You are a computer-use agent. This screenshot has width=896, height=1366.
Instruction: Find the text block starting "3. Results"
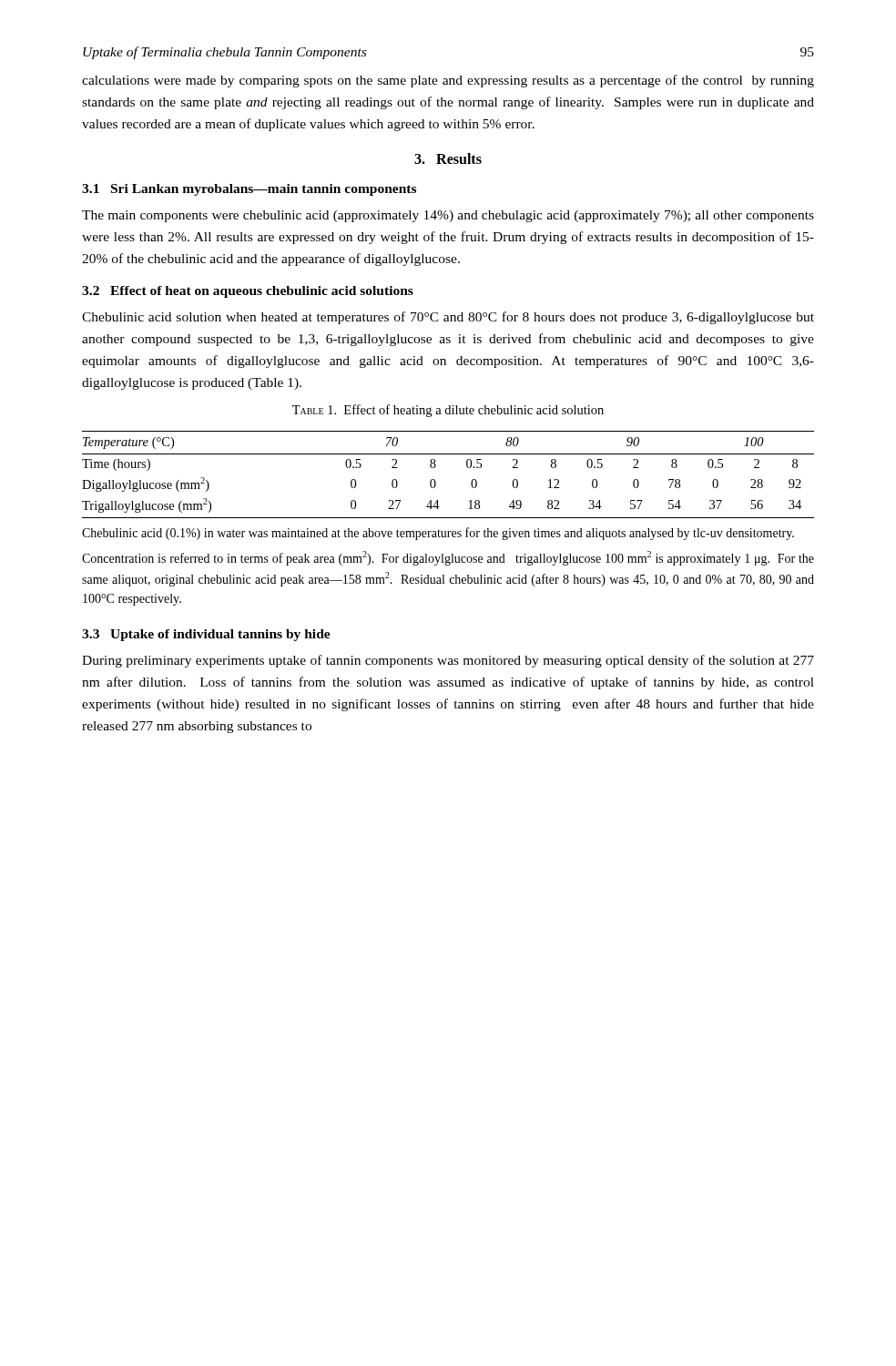(x=448, y=159)
